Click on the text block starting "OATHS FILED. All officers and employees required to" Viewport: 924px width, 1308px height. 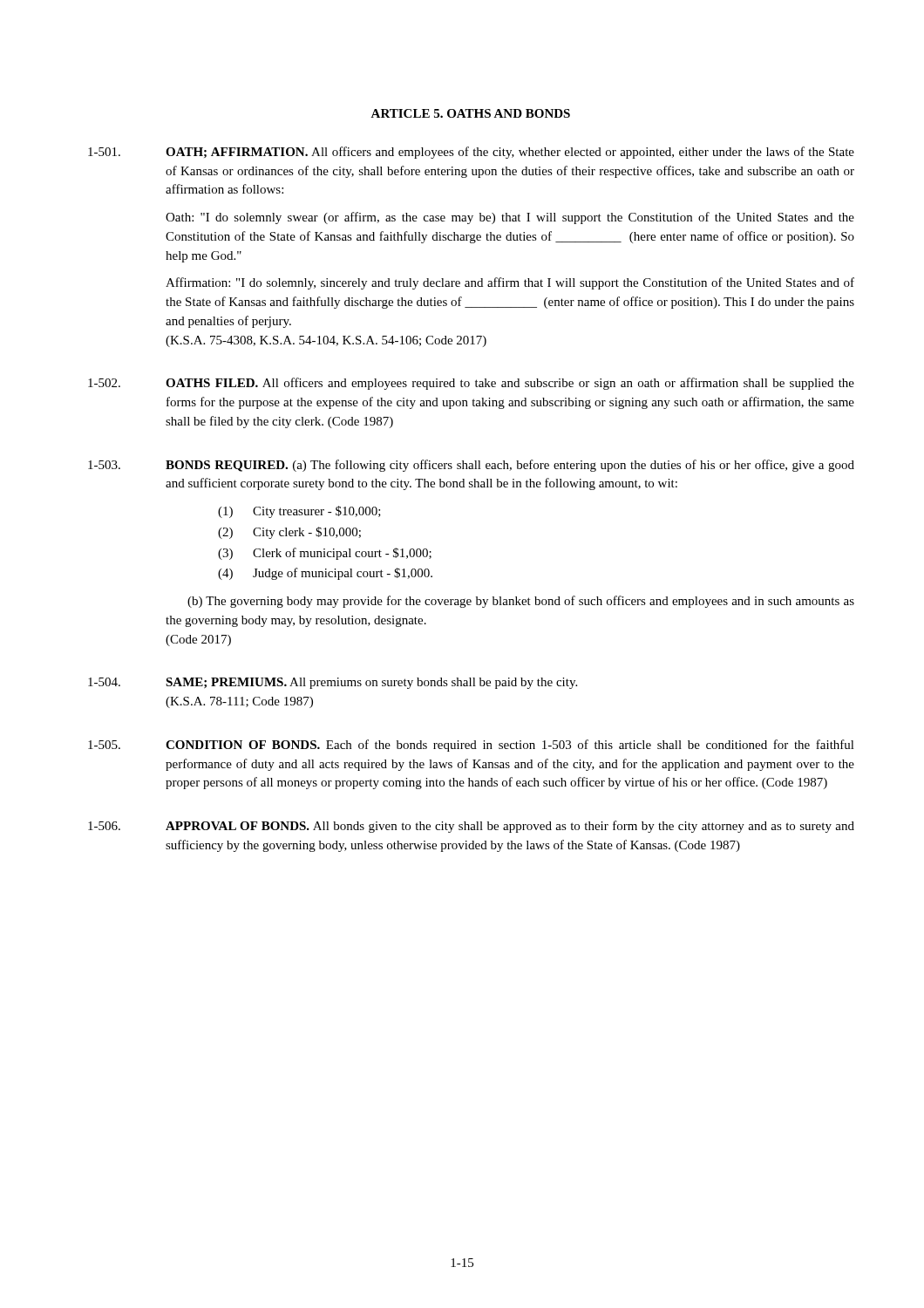coord(510,403)
